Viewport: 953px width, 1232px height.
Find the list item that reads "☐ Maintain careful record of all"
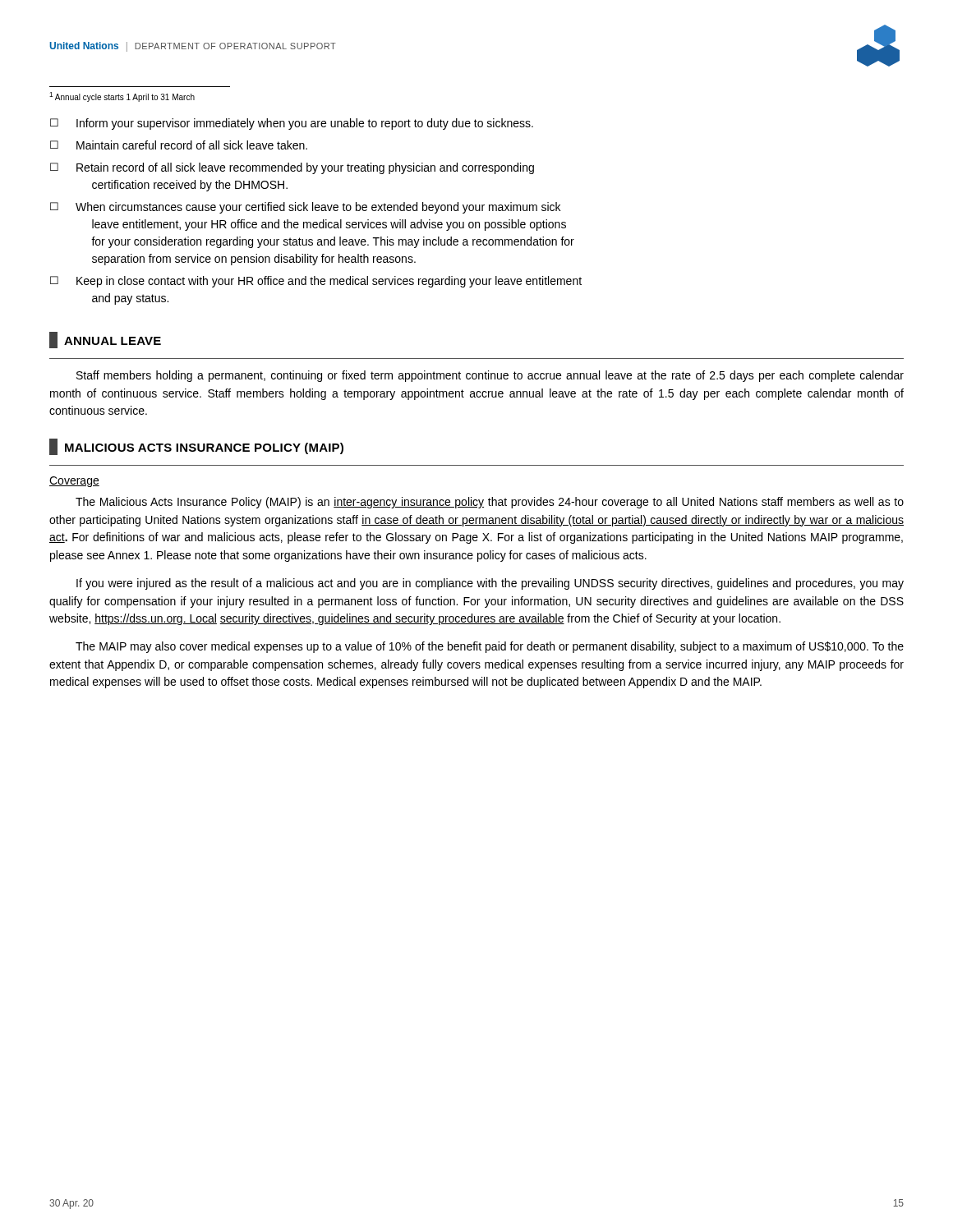[x=179, y=145]
